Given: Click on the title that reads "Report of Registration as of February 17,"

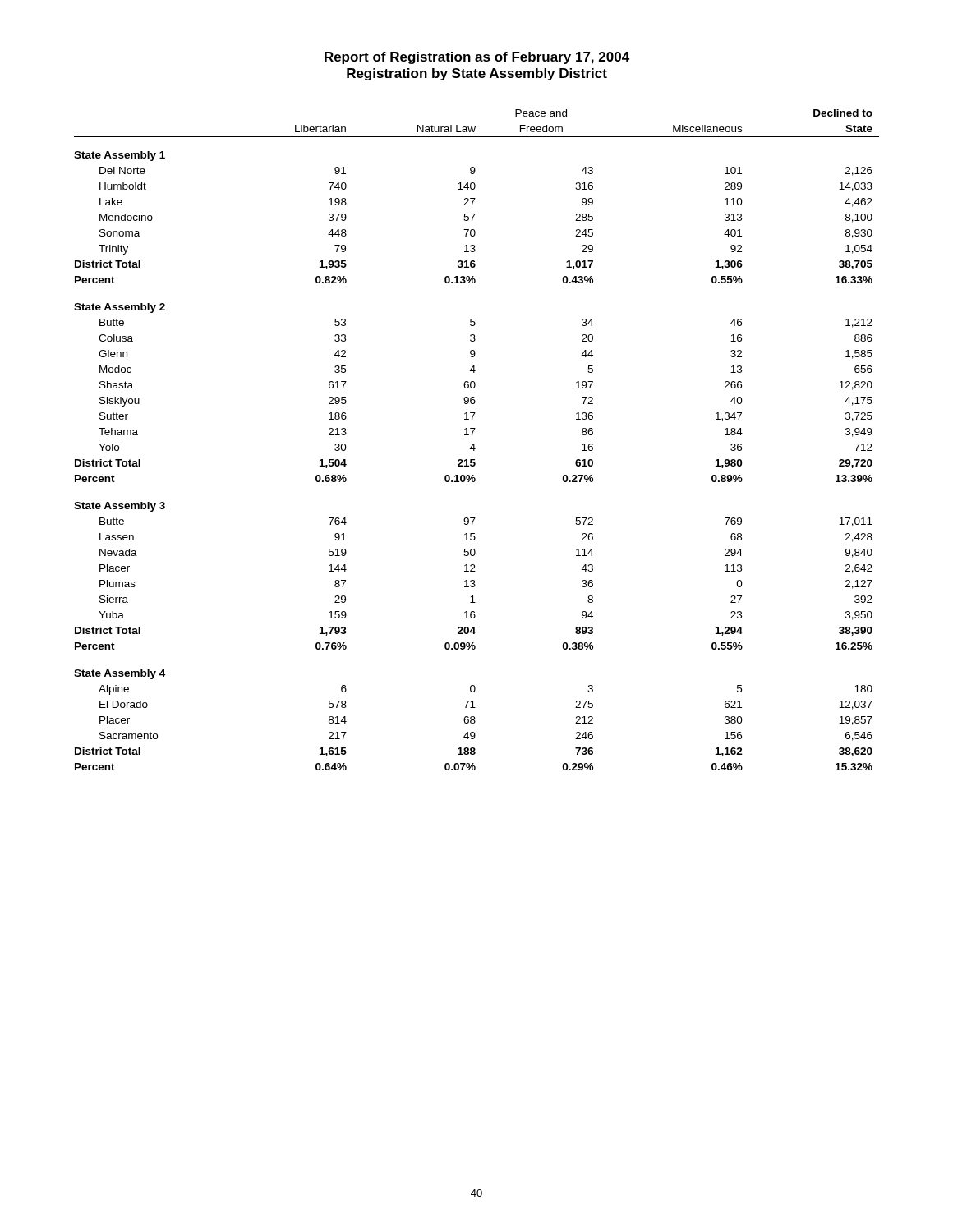Looking at the screenshot, I should (x=476, y=66).
